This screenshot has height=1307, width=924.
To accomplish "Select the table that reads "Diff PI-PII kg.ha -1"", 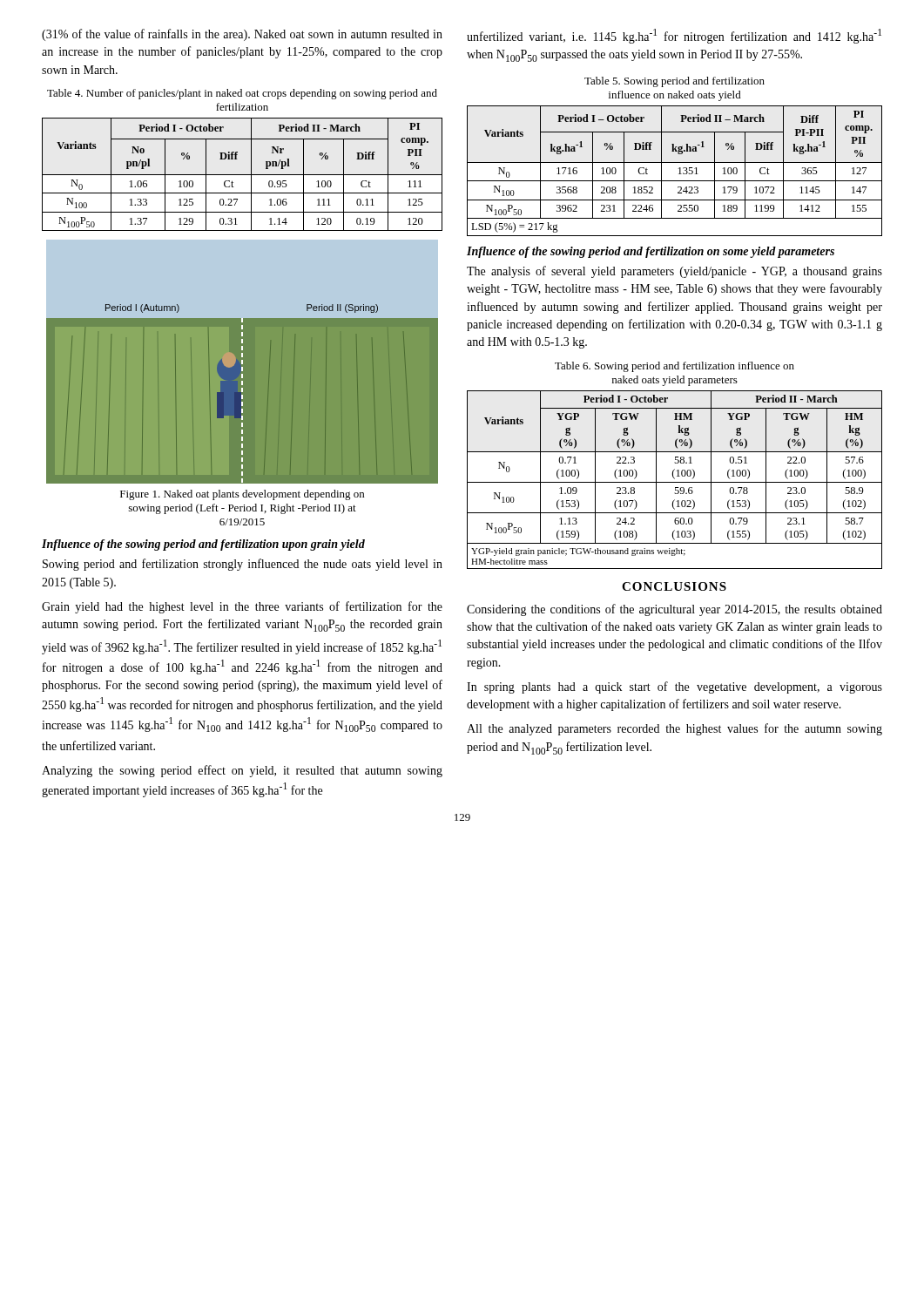I will (675, 171).
